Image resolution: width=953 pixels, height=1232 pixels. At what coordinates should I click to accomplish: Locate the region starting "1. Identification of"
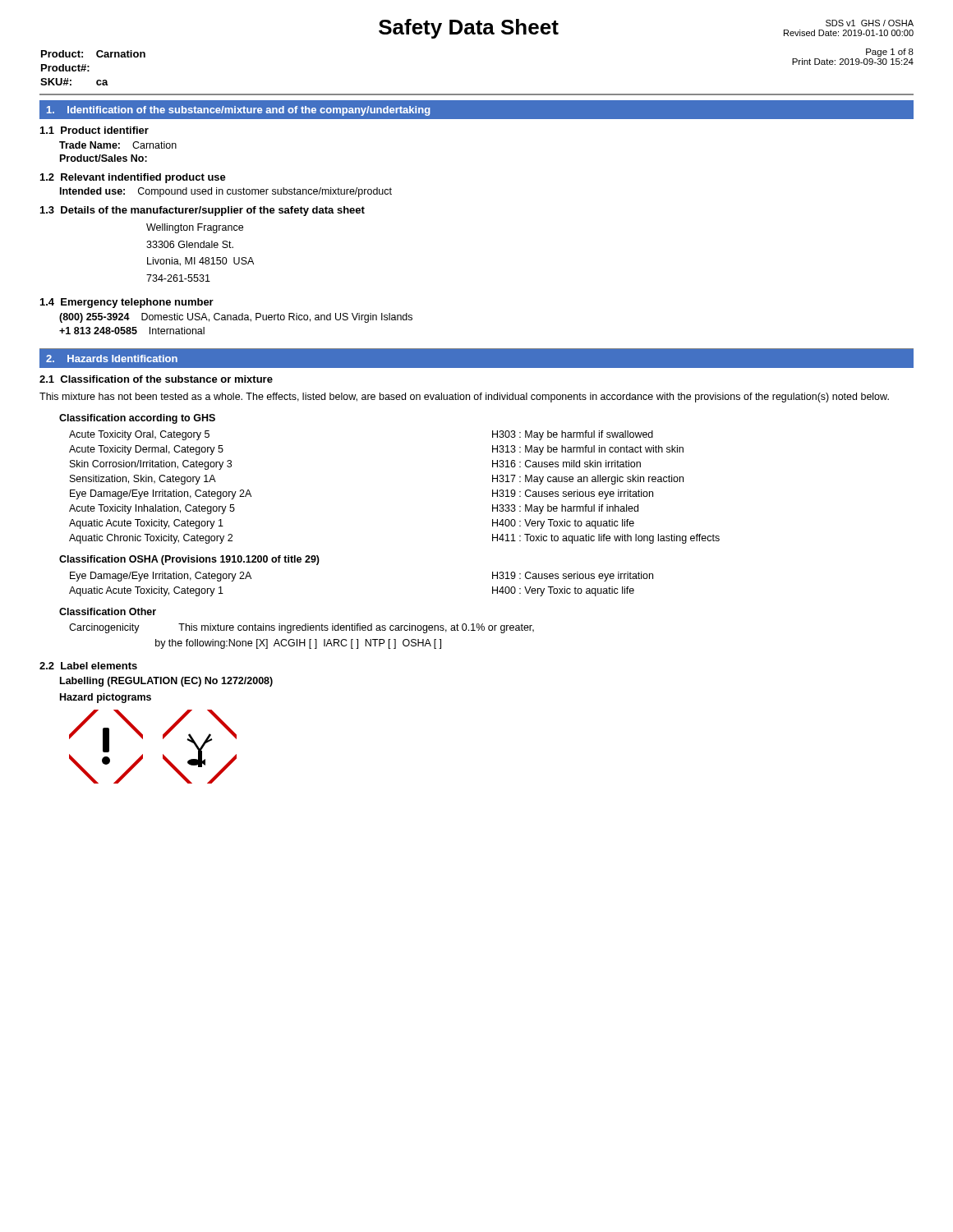[238, 110]
